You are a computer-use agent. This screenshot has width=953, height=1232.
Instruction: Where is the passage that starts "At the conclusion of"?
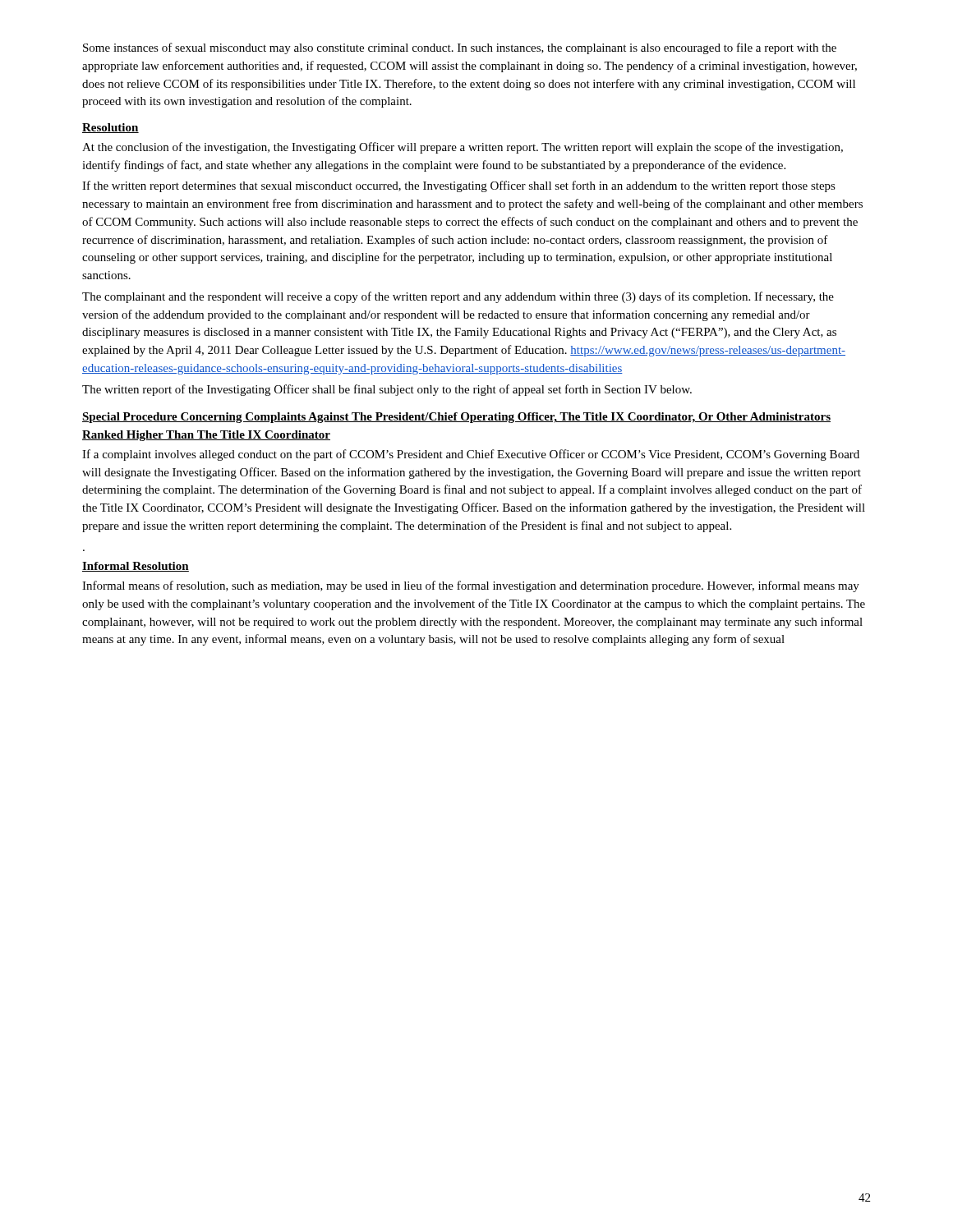476,156
